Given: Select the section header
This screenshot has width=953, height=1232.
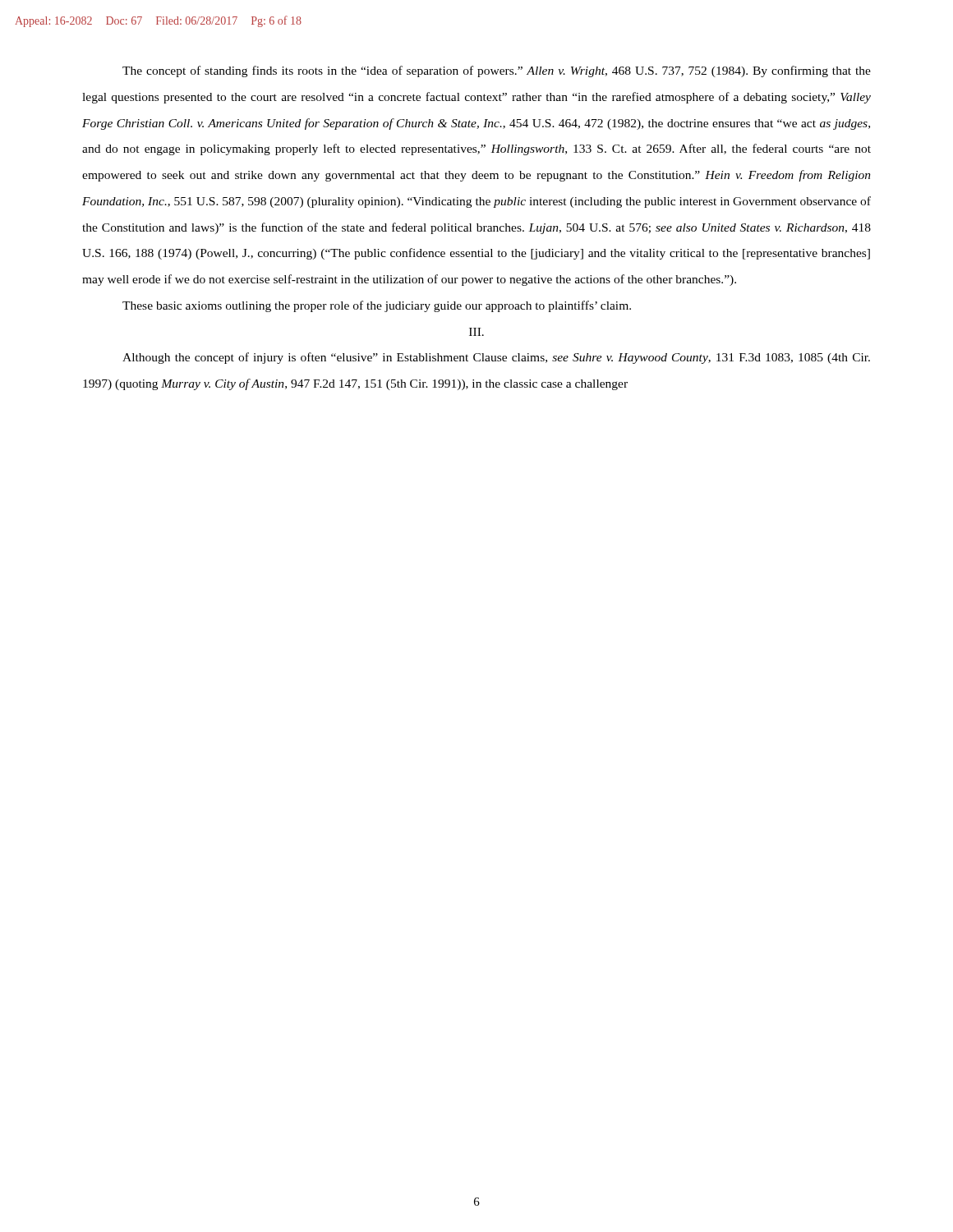Looking at the screenshot, I should coord(476,331).
